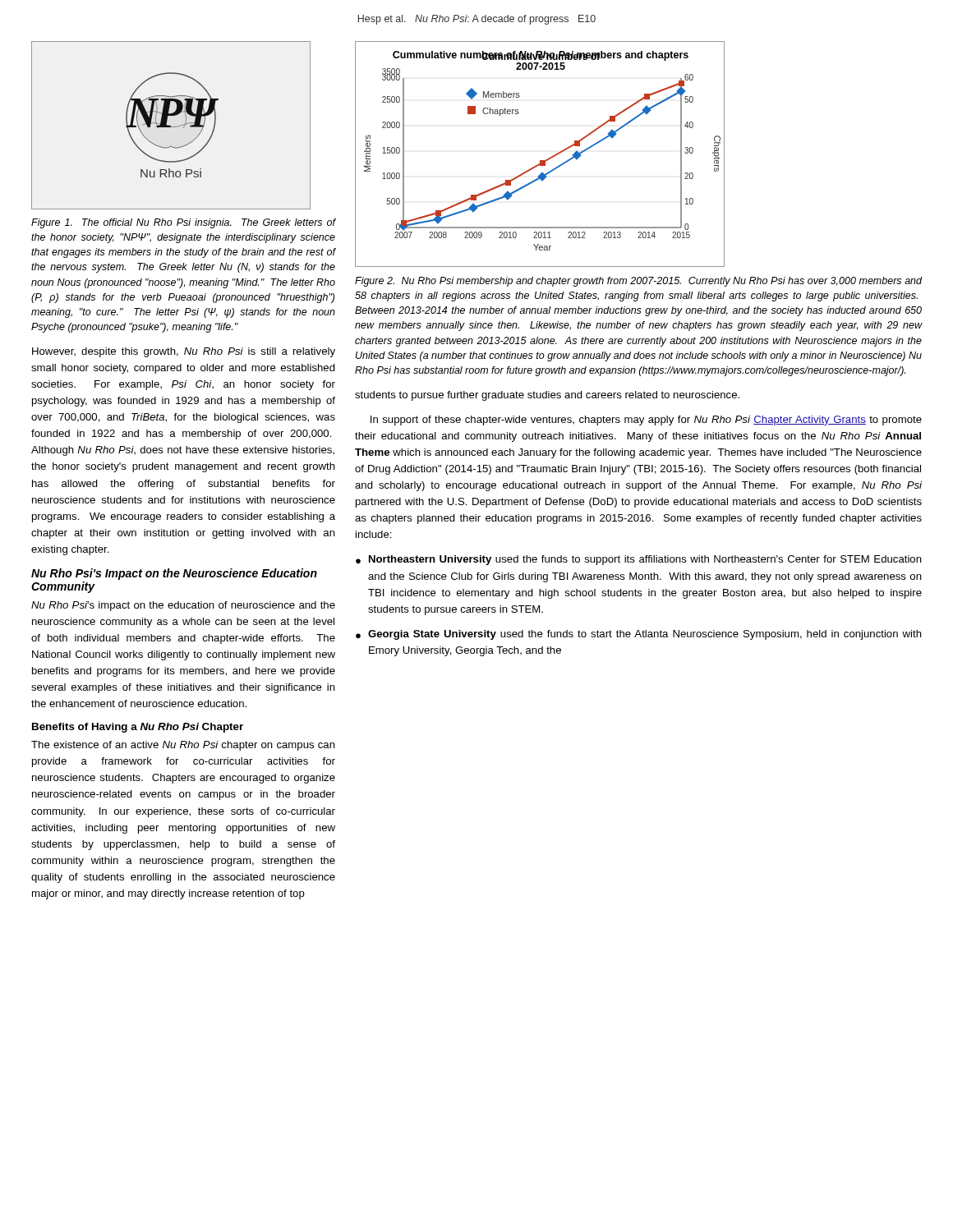The image size is (953, 1232).
Task: Navigate to the region starting "● Northeastern University used the funds"
Action: 638,584
